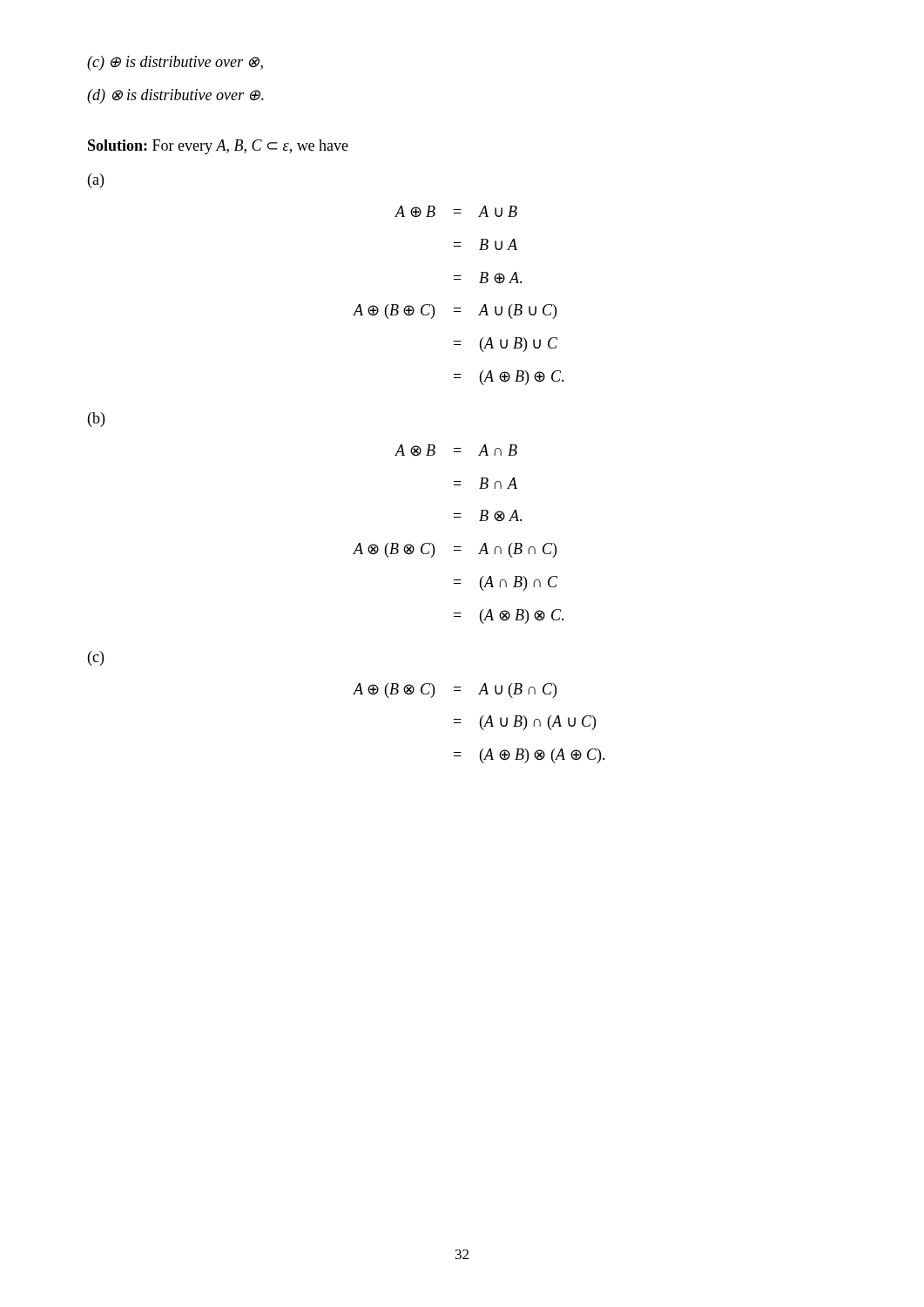924x1307 pixels.
Task: Navigate to the text block starting "Solution: For every A, B,"
Action: coord(218,146)
